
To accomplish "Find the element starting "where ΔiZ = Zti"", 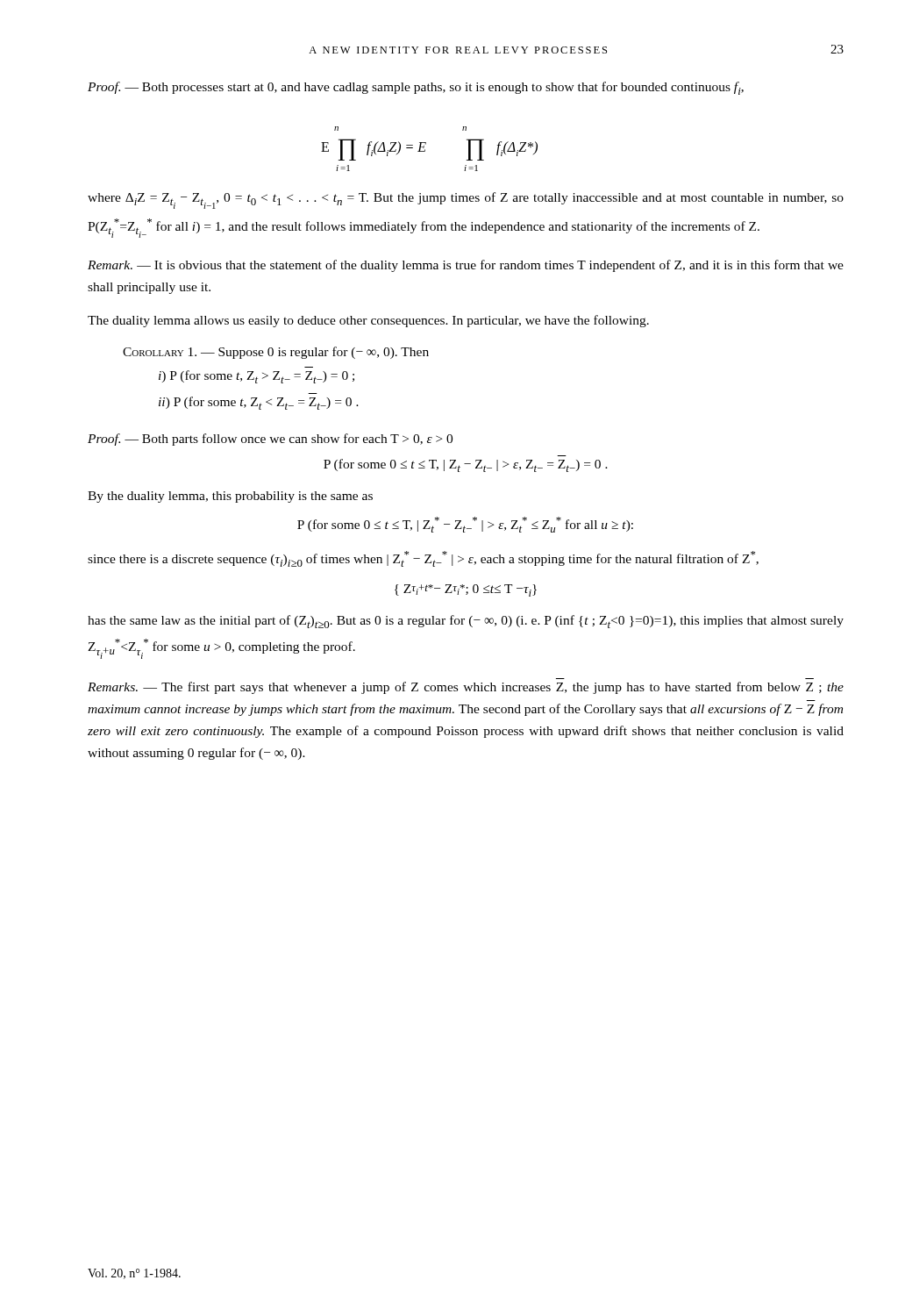I will [x=466, y=214].
